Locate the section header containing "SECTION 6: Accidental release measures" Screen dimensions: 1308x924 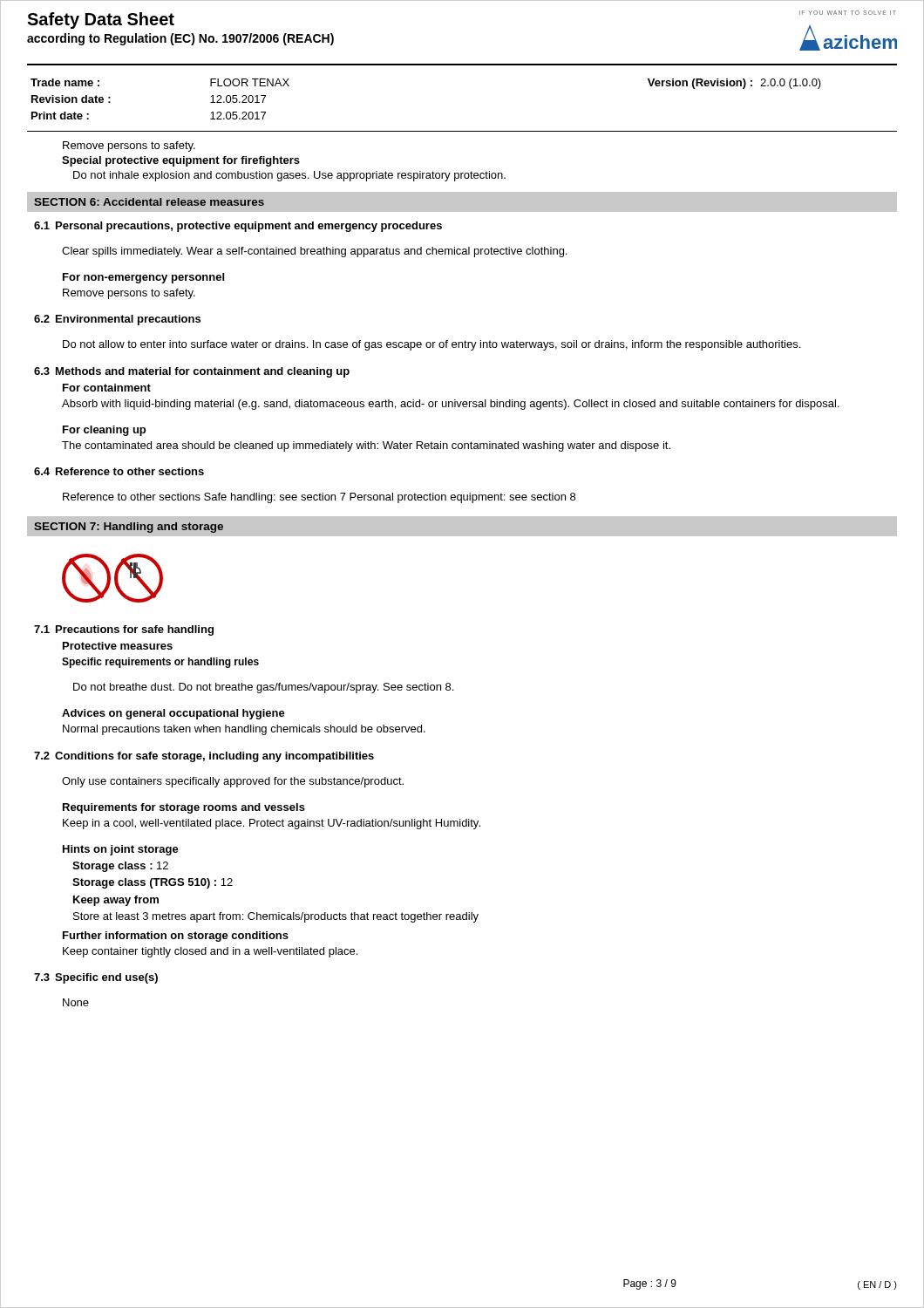pyautogui.click(x=462, y=202)
